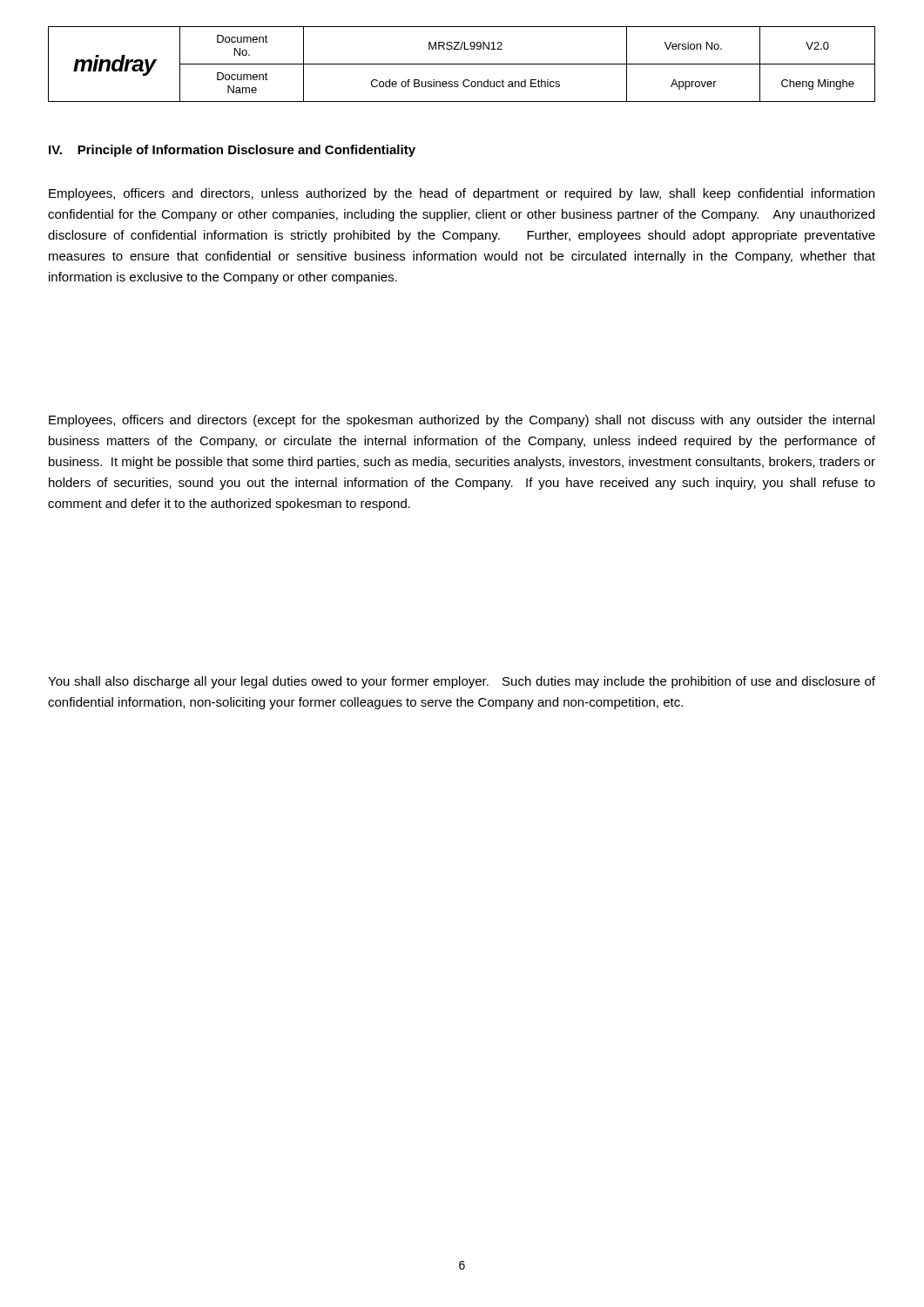The height and width of the screenshot is (1307, 924).
Task: Find the element starting "IV. Principle of Information Disclosure and"
Action: point(232,151)
